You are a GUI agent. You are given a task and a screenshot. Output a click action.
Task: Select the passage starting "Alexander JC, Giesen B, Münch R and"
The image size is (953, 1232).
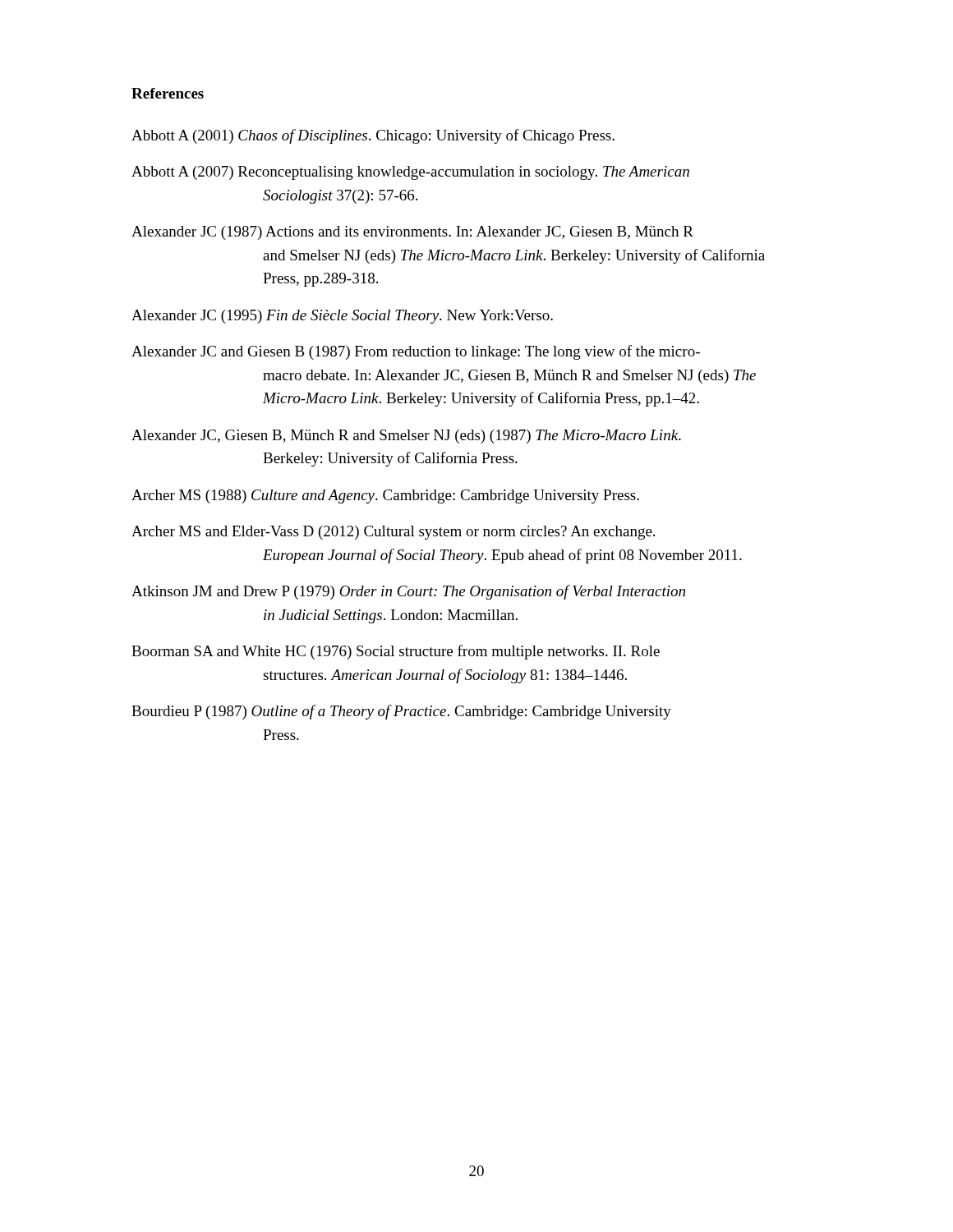tap(476, 448)
